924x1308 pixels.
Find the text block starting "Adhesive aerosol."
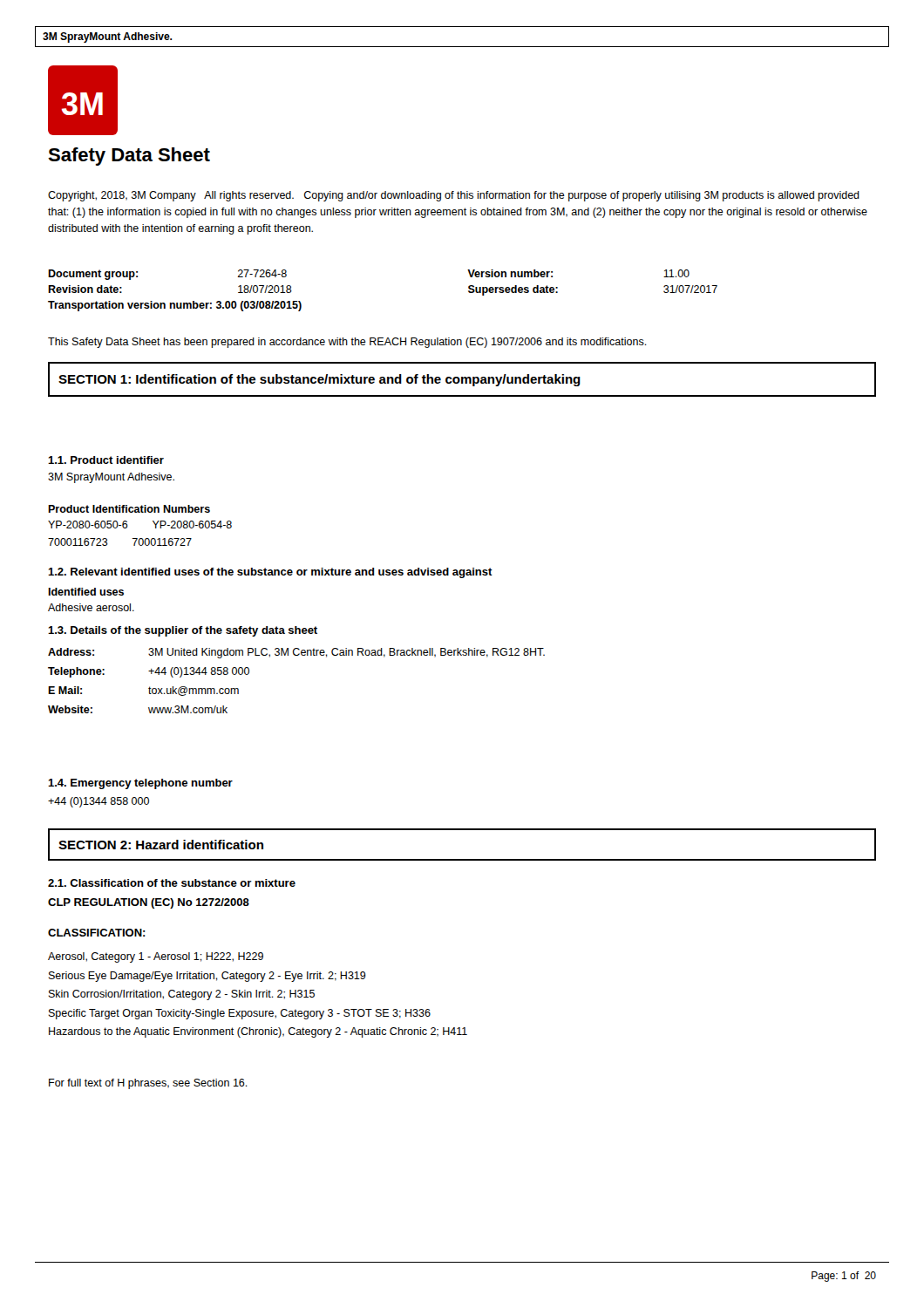(91, 608)
